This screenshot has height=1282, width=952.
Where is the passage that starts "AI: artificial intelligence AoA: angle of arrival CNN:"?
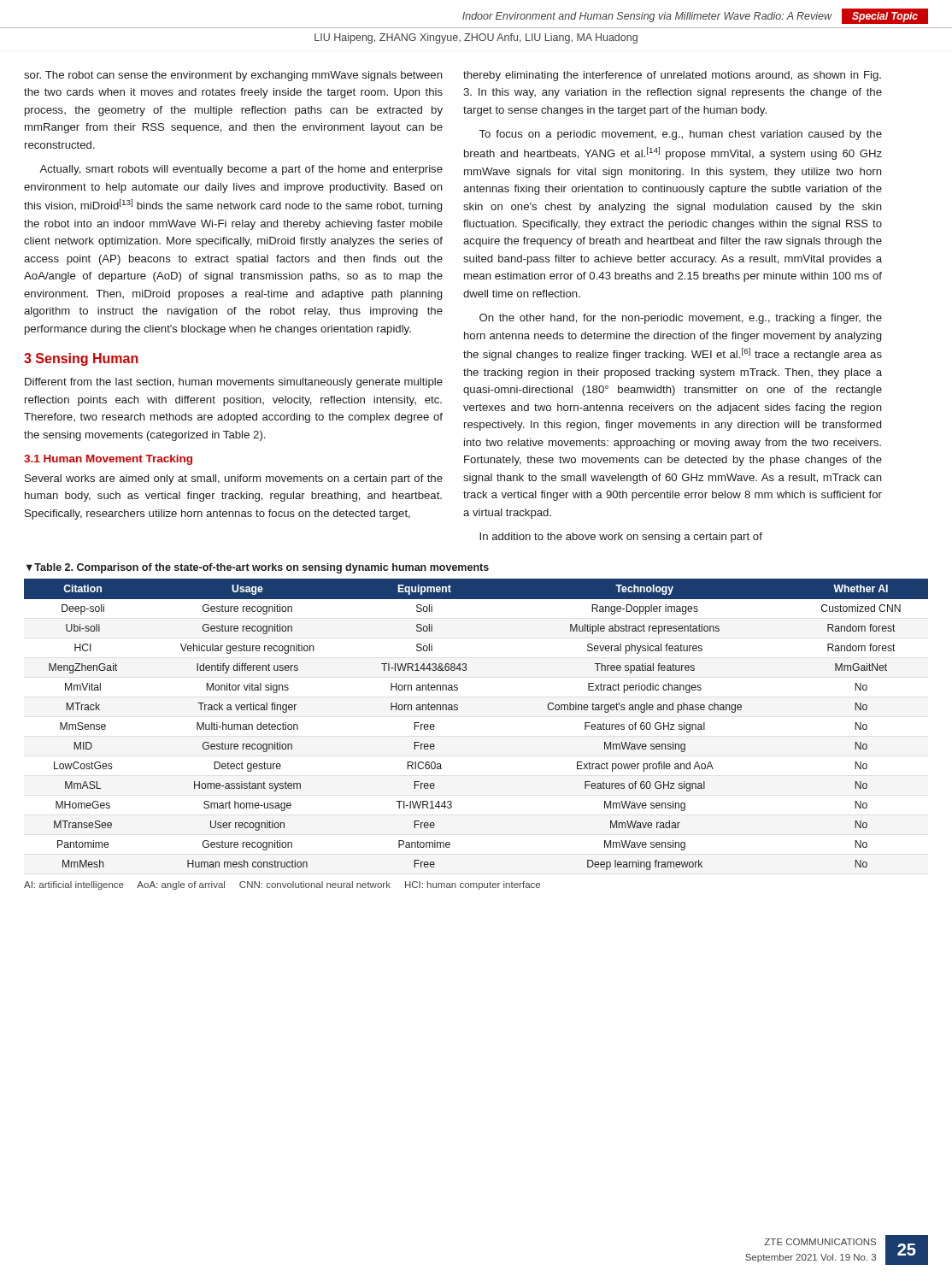(x=282, y=884)
